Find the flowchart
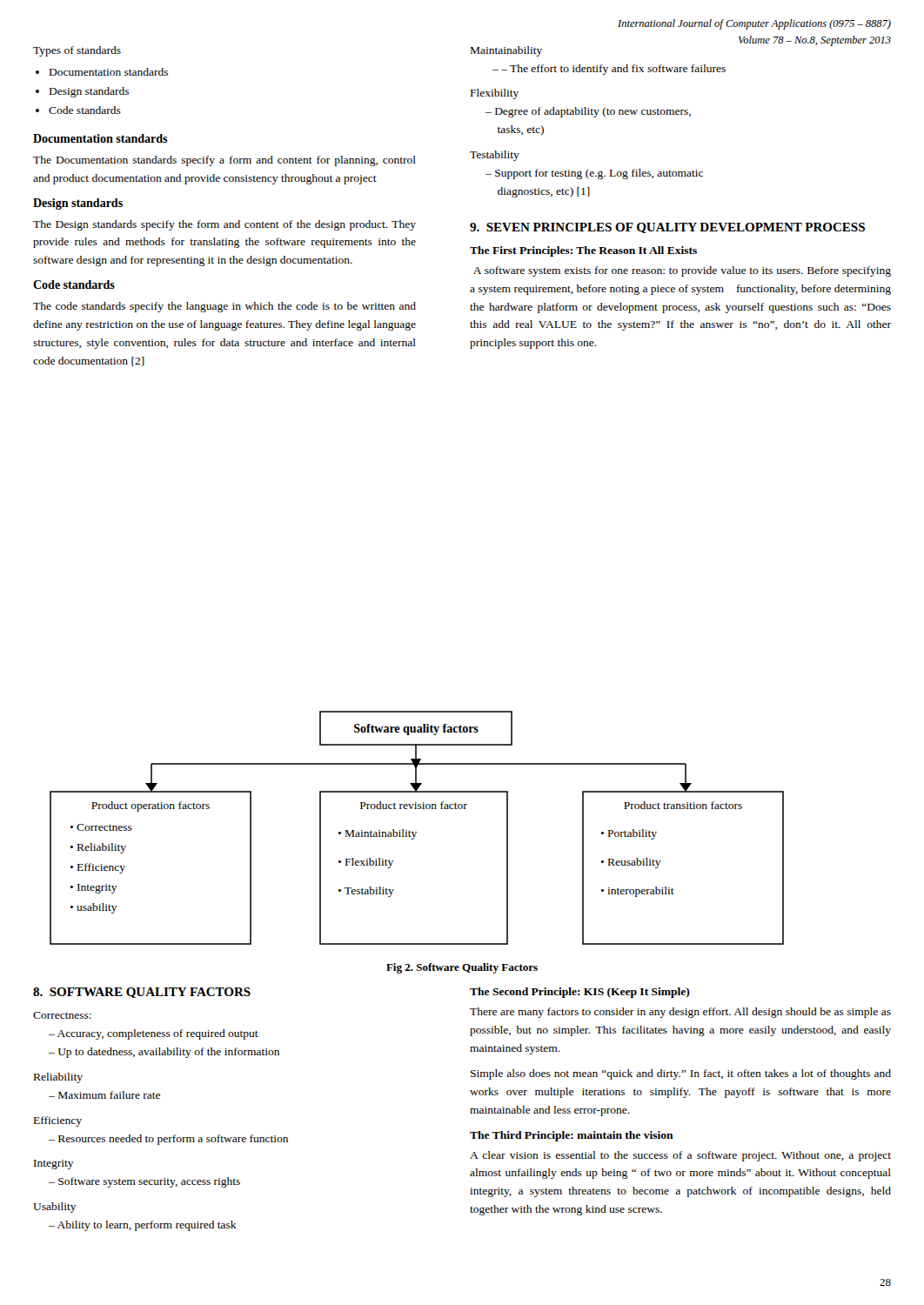The image size is (924, 1305). click(x=462, y=840)
